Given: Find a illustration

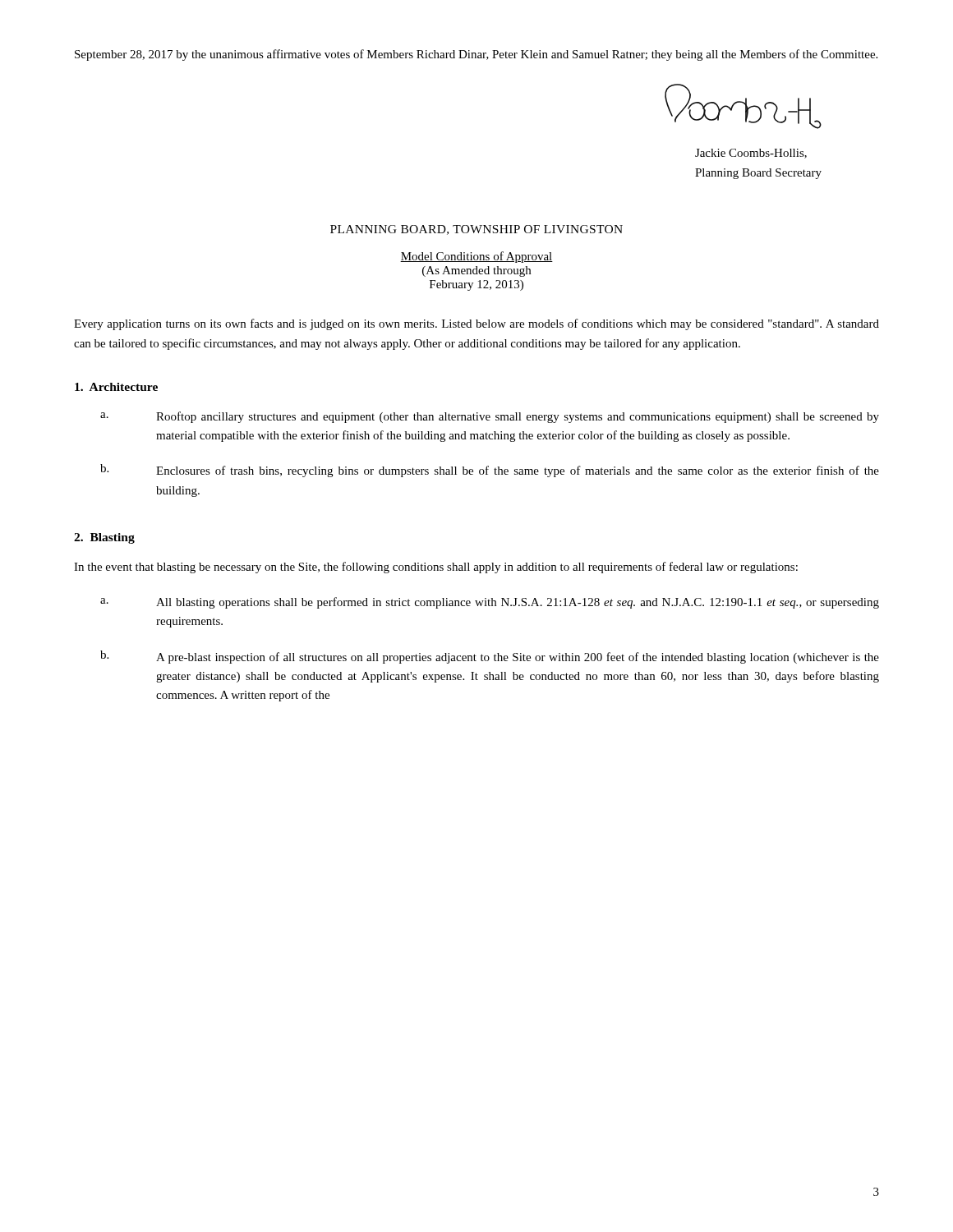Looking at the screenshot, I should tap(476, 131).
